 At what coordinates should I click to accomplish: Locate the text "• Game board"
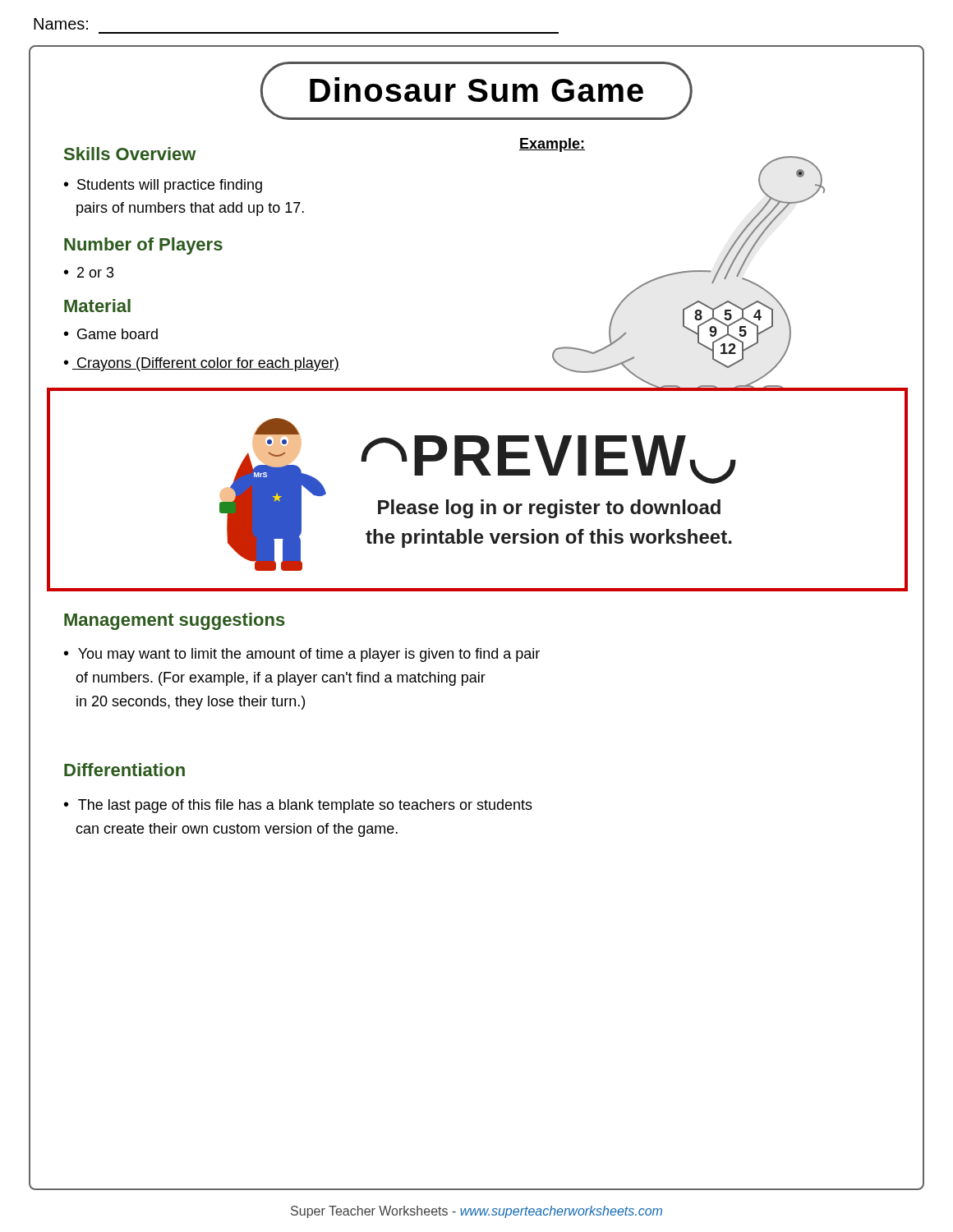click(x=111, y=333)
